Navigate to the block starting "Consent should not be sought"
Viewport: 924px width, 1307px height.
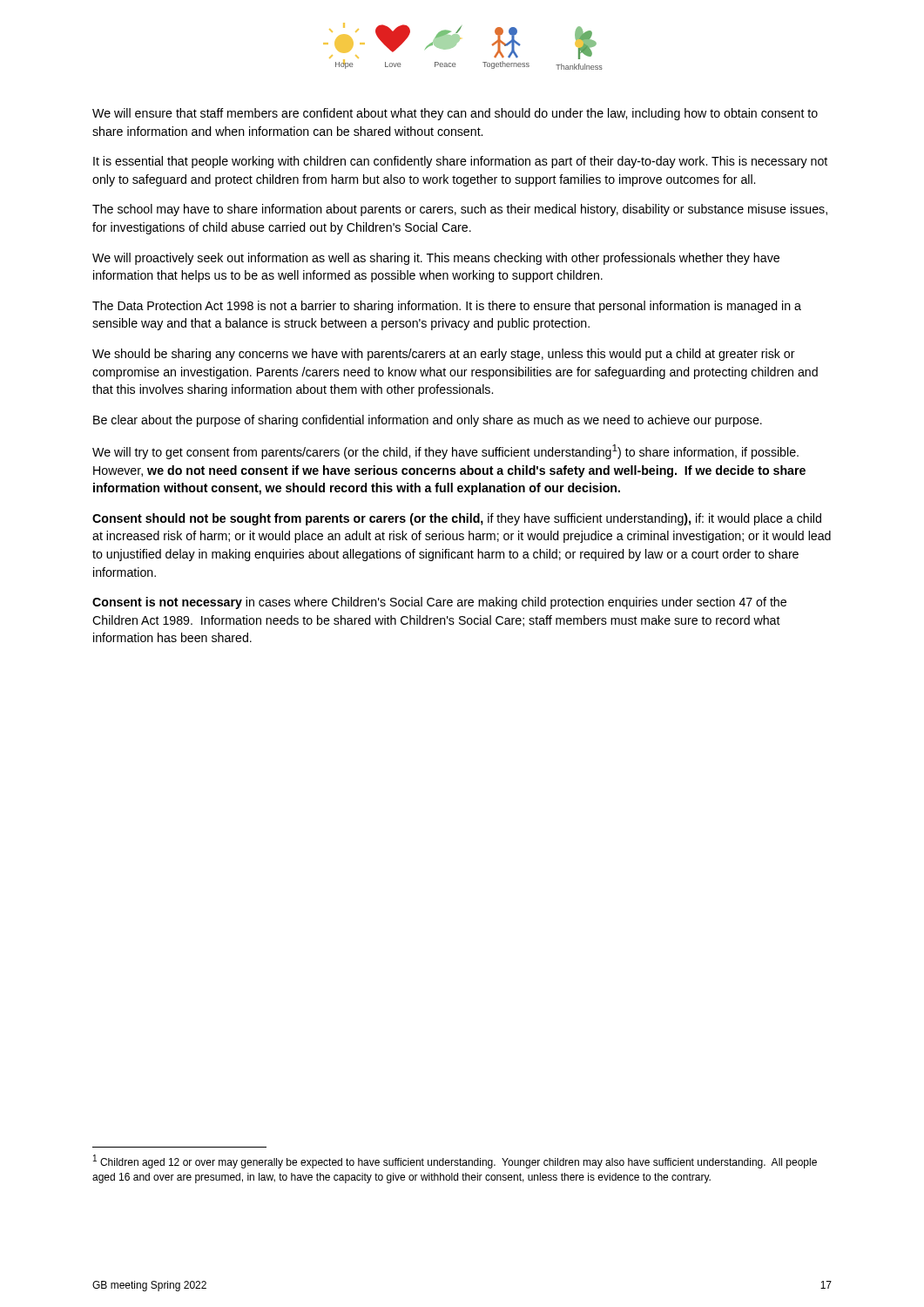pos(462,545)
